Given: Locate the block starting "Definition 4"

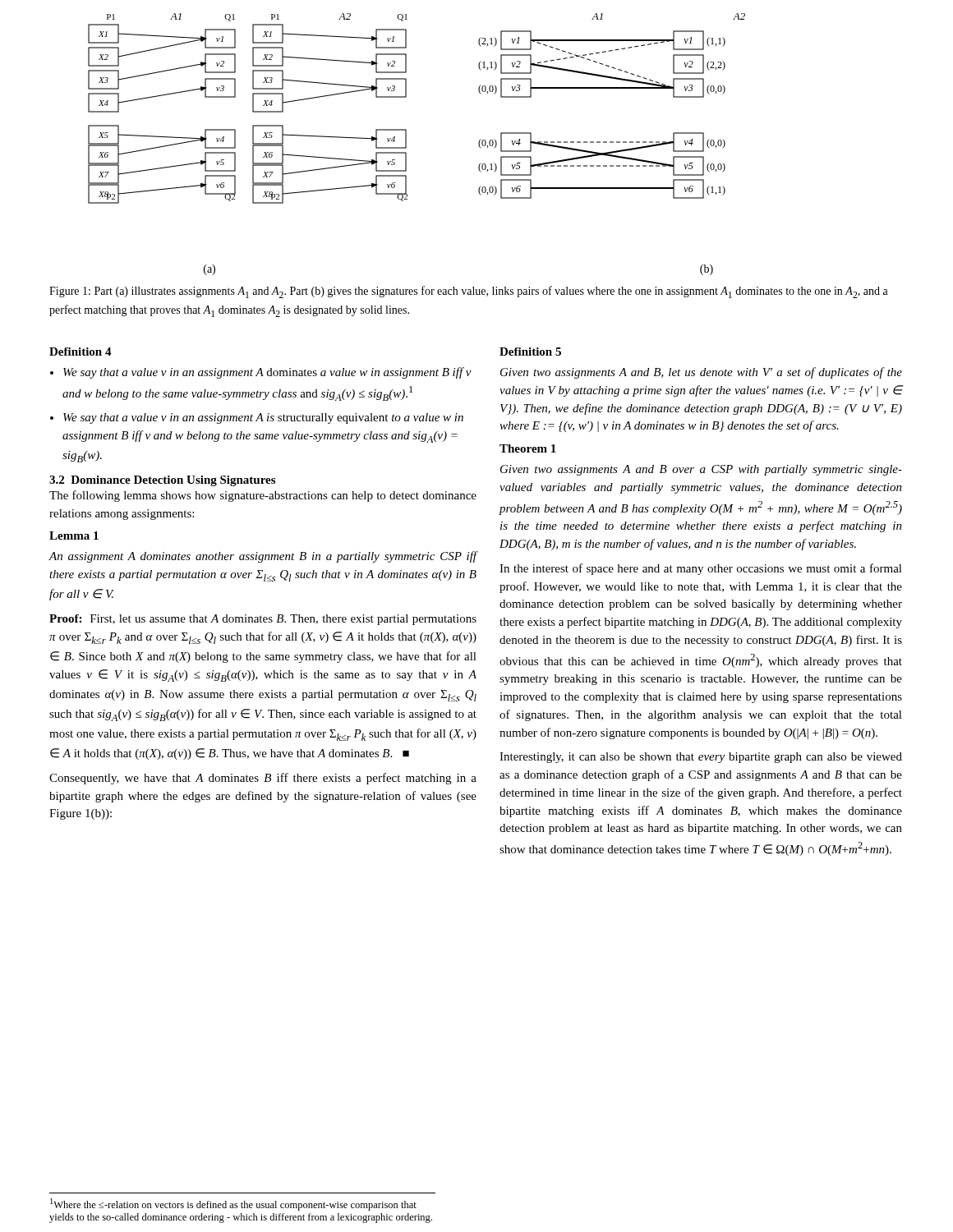Looking at the screenshot, I should (81, 352).
